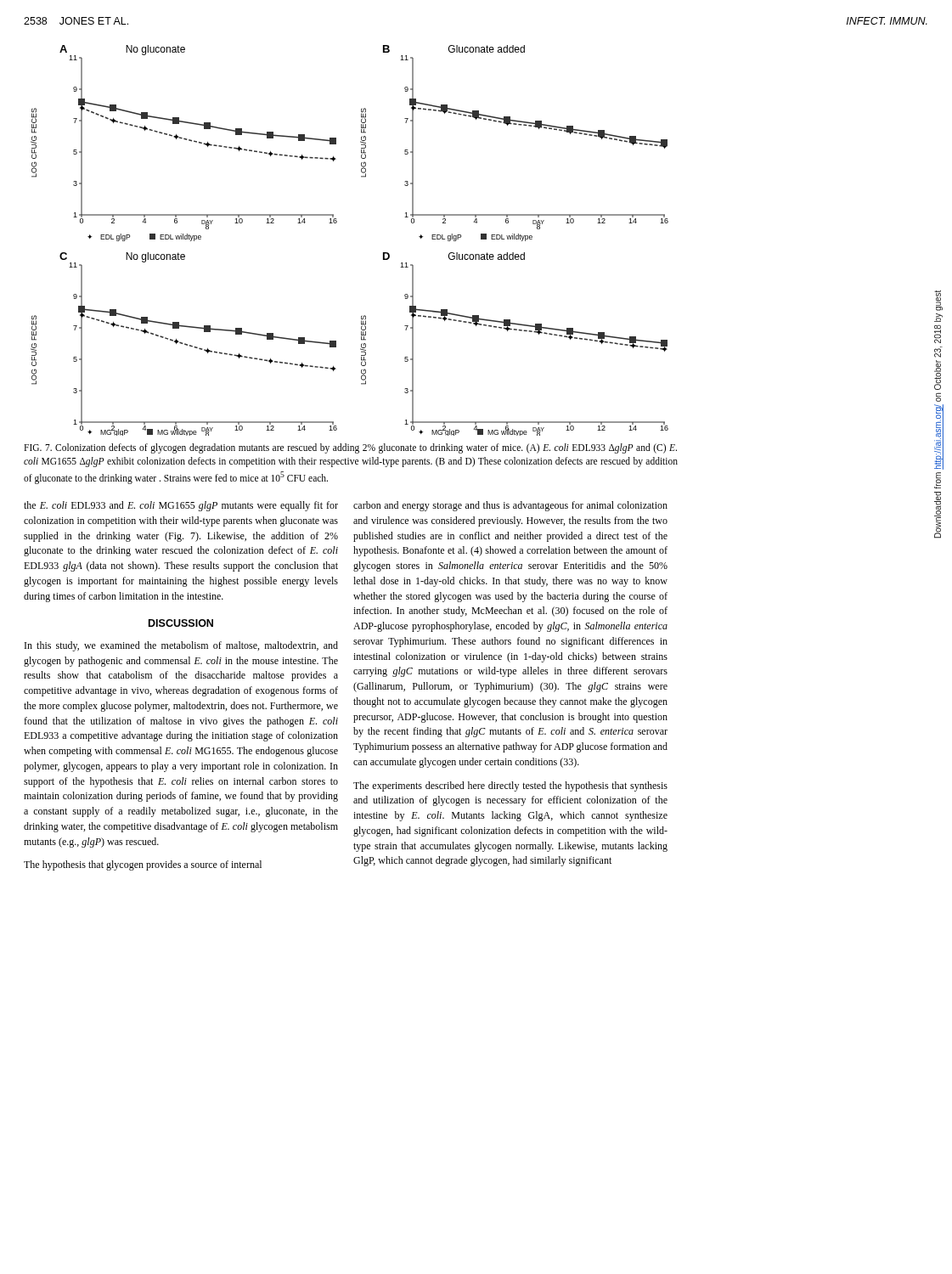Find the text block starting "FIG. 7. Colonization defects of"
This screenshot has width=952, height=1274.
point(351,463)
